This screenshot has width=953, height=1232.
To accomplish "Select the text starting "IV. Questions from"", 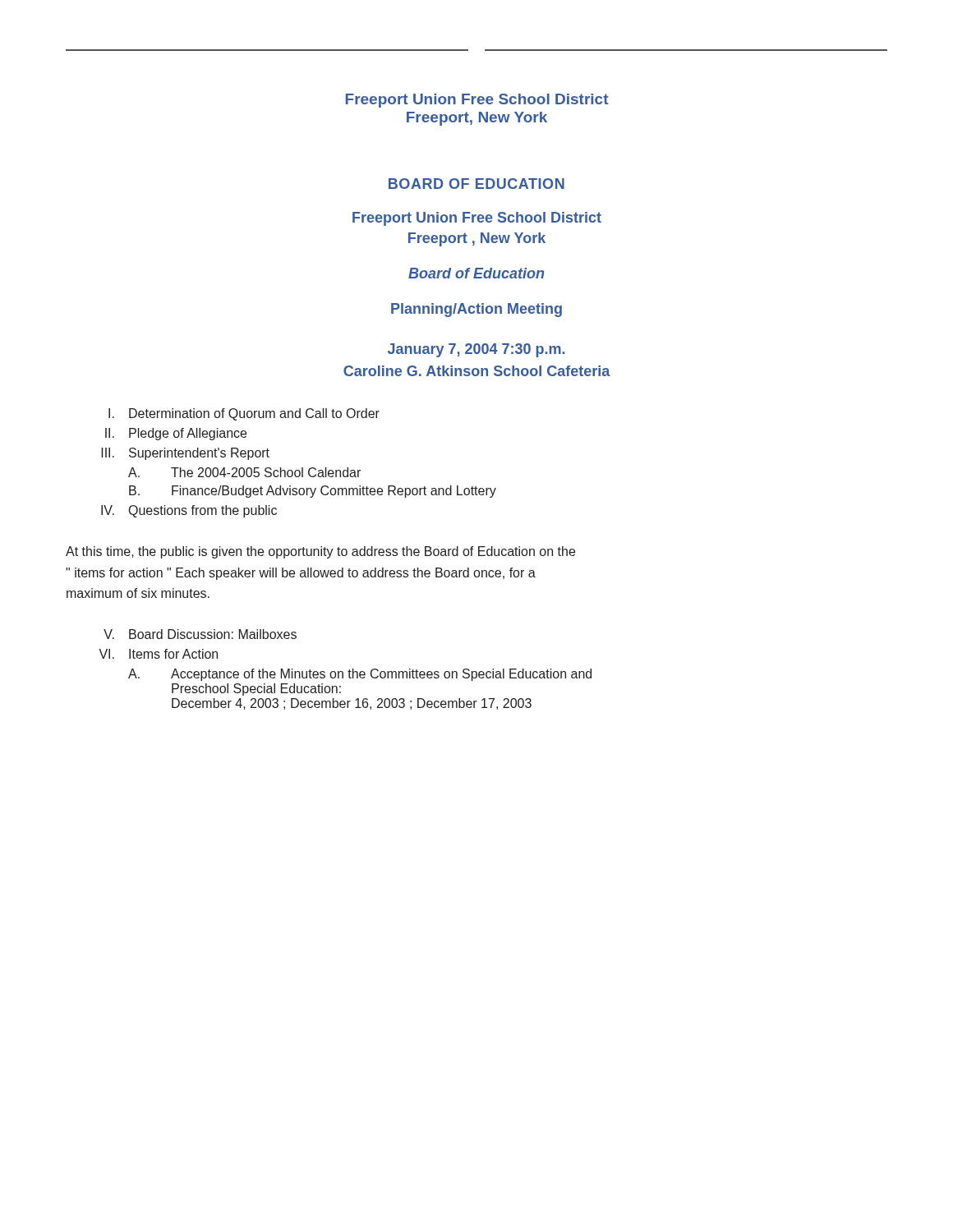I will 171,511.
